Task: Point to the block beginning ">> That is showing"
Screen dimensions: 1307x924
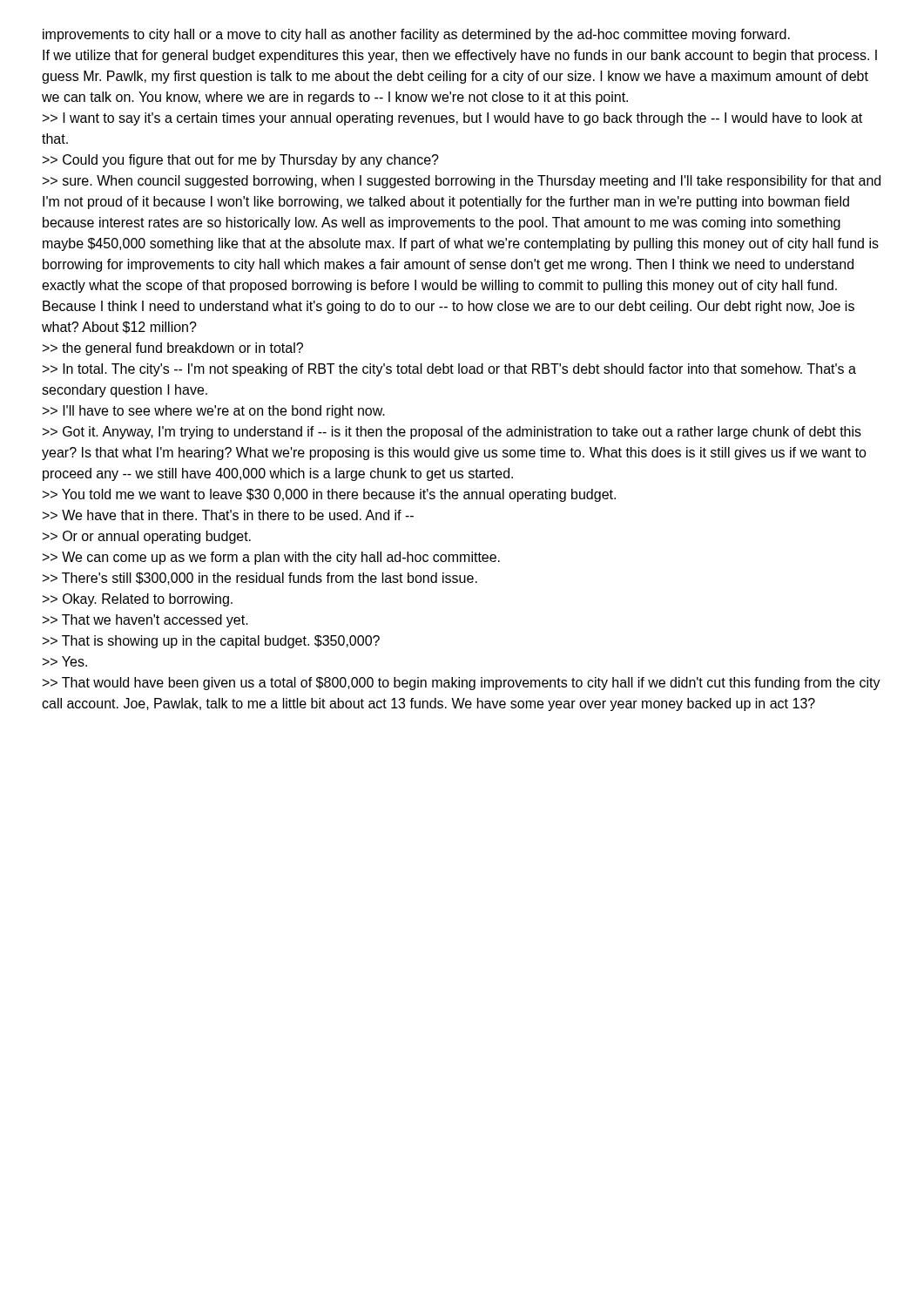Action: 211,641
